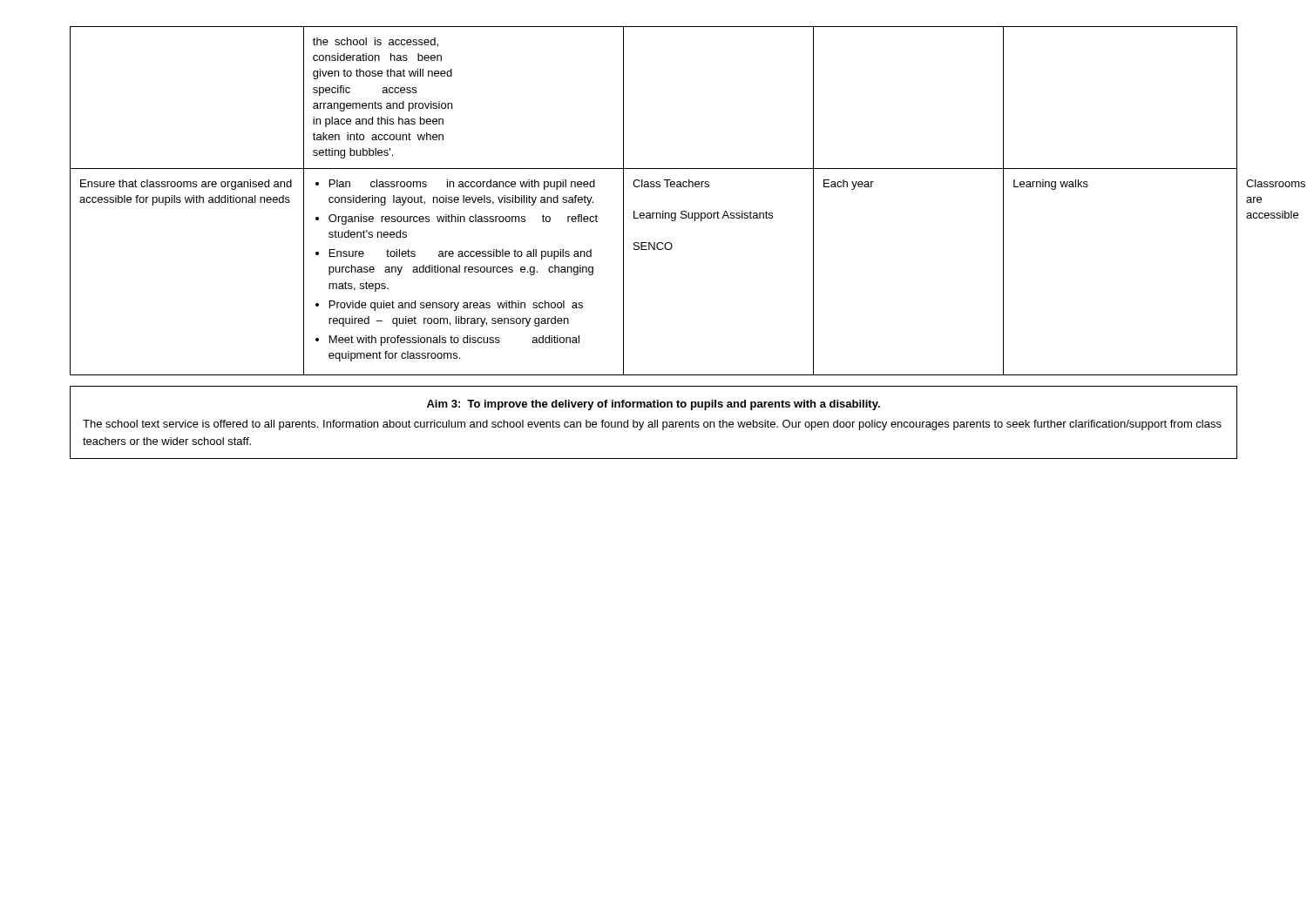Select a table
The height and width of the screenshot is (924, 1307).
654,201
